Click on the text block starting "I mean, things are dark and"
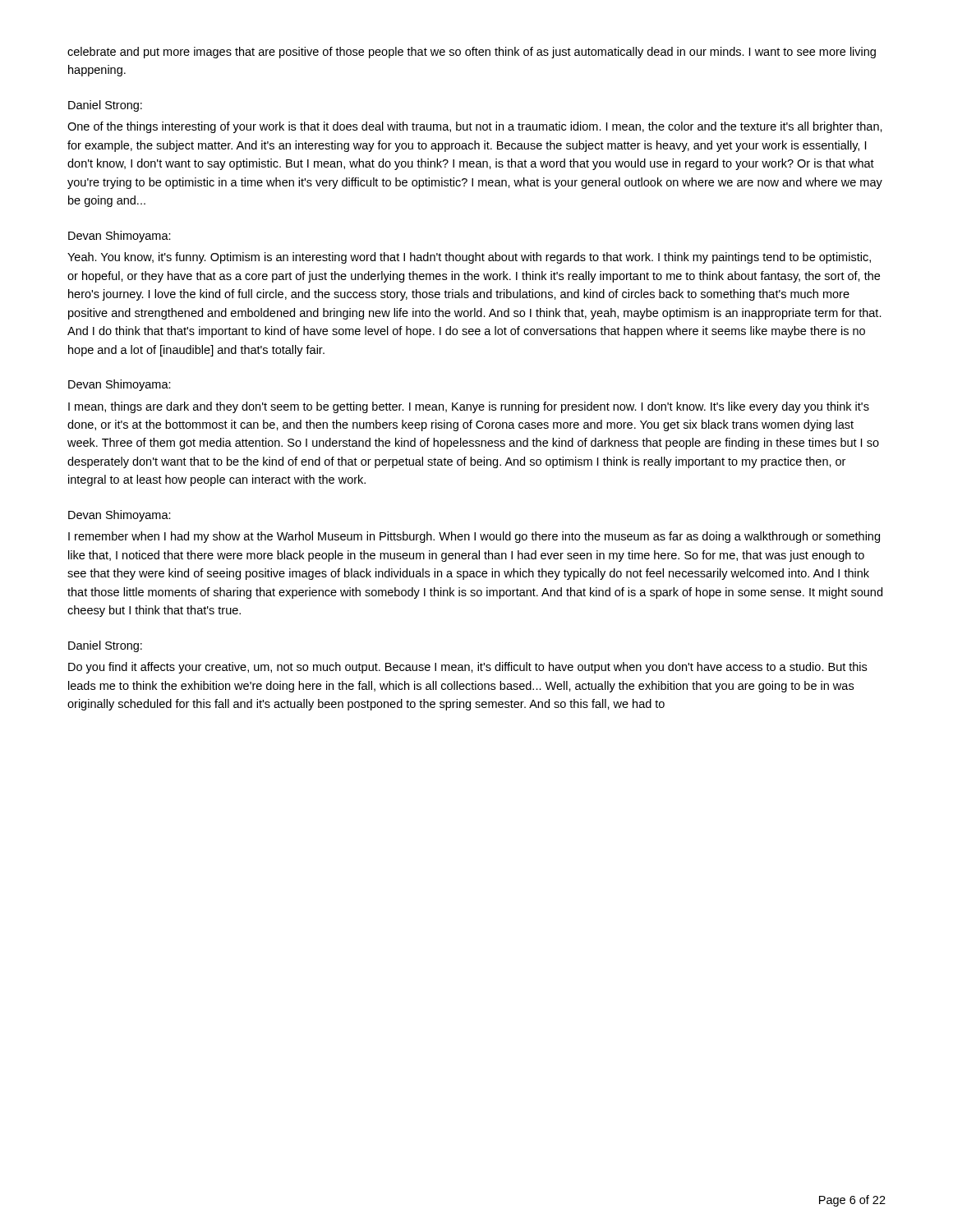This screenshot has width=953, height=1232. 476,443
